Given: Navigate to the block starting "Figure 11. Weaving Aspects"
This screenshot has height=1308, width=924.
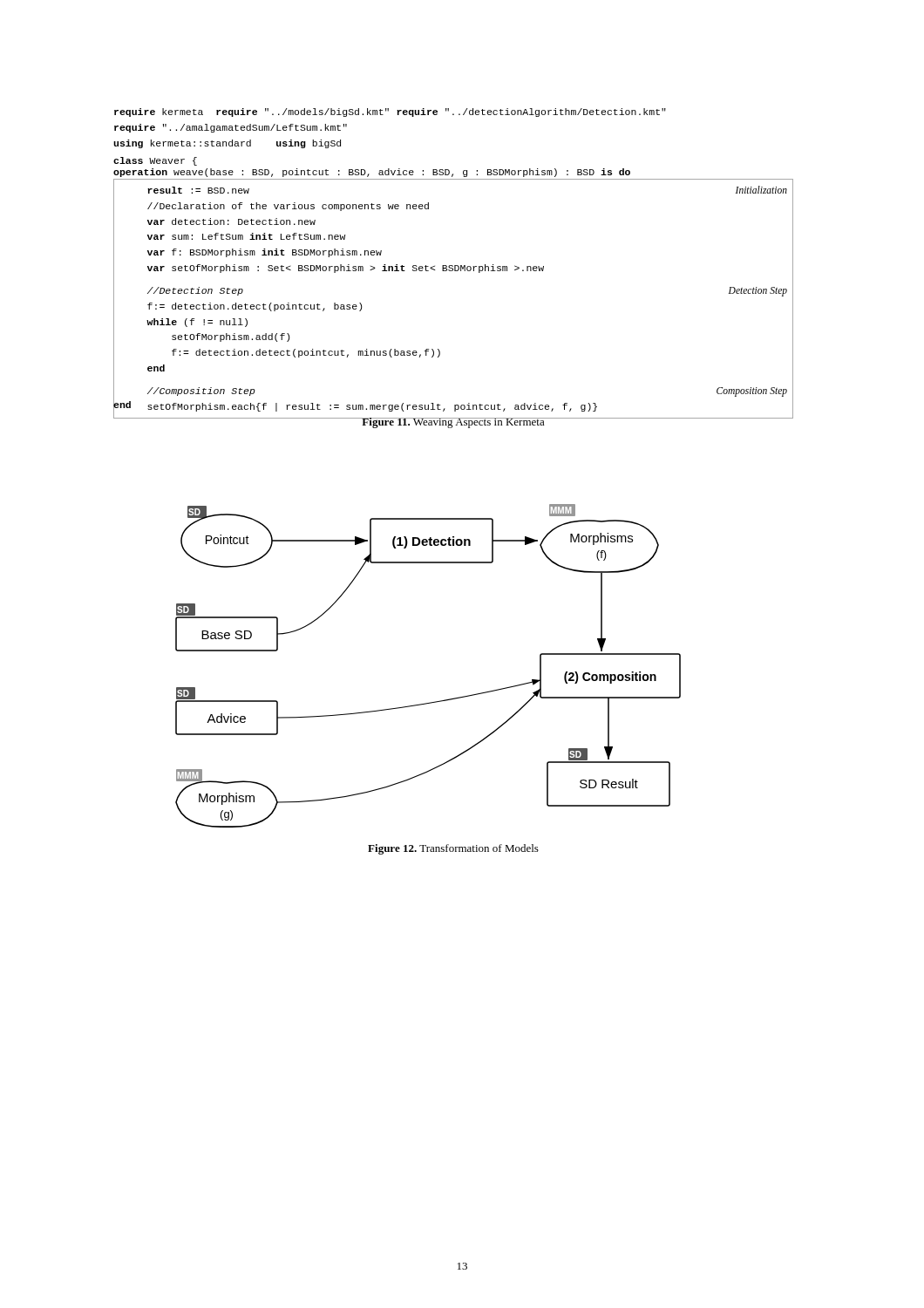Looking at the screenshot, I should point(453,422).
